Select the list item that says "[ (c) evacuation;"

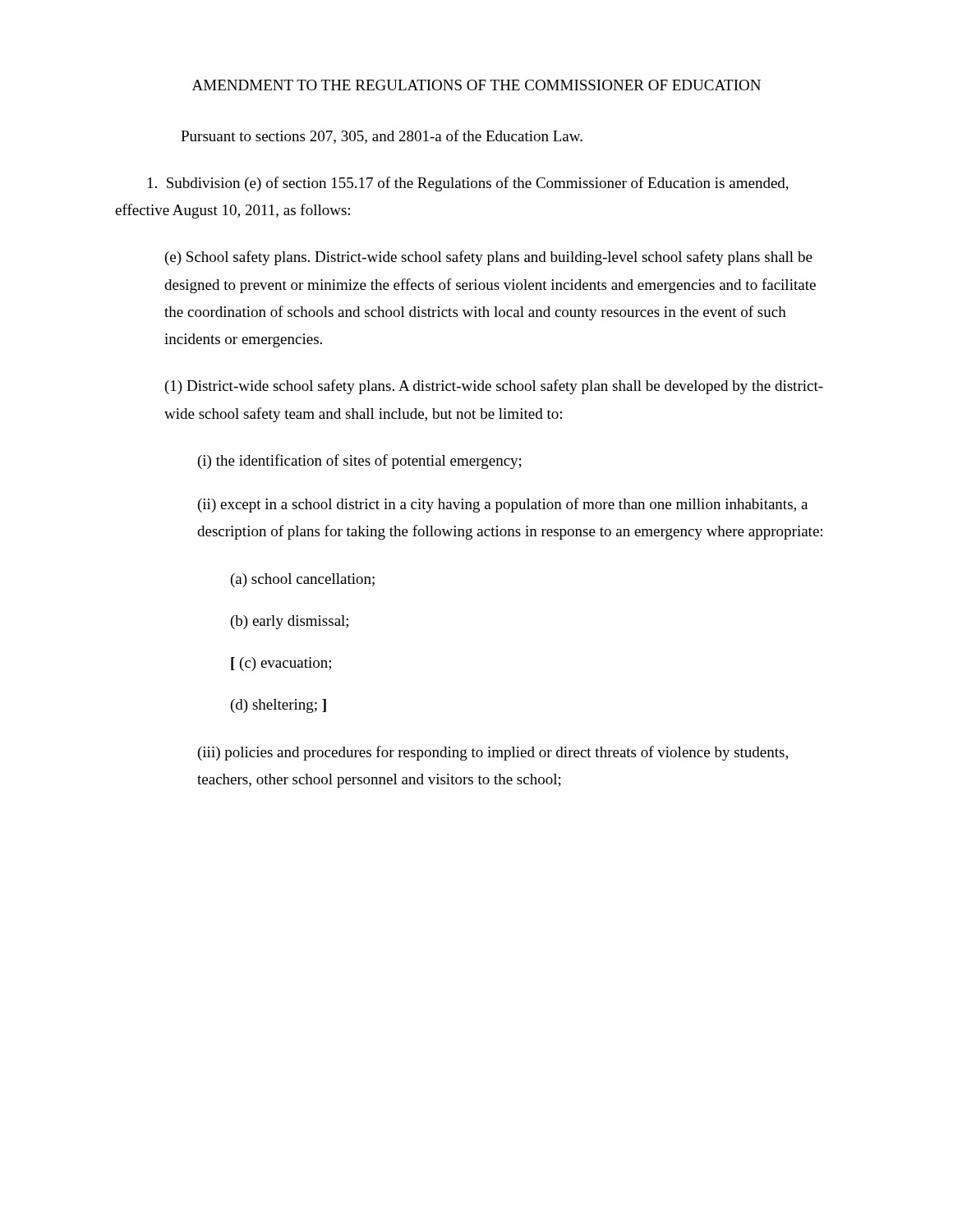pyautogui.click(x=281, y=662)
